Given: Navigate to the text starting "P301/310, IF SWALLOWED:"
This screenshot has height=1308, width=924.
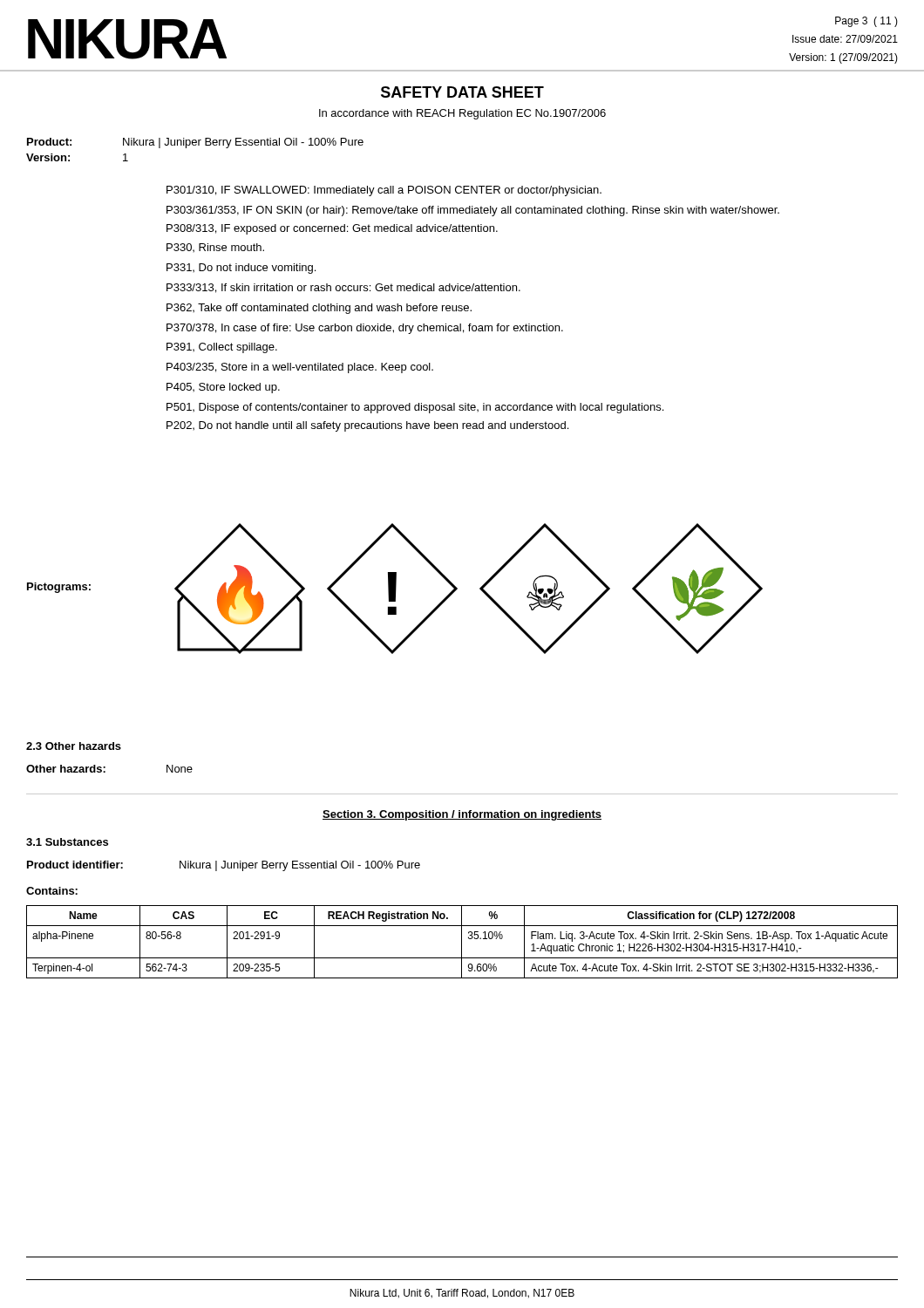Looking at the screenshot, I should pos(384,190).
